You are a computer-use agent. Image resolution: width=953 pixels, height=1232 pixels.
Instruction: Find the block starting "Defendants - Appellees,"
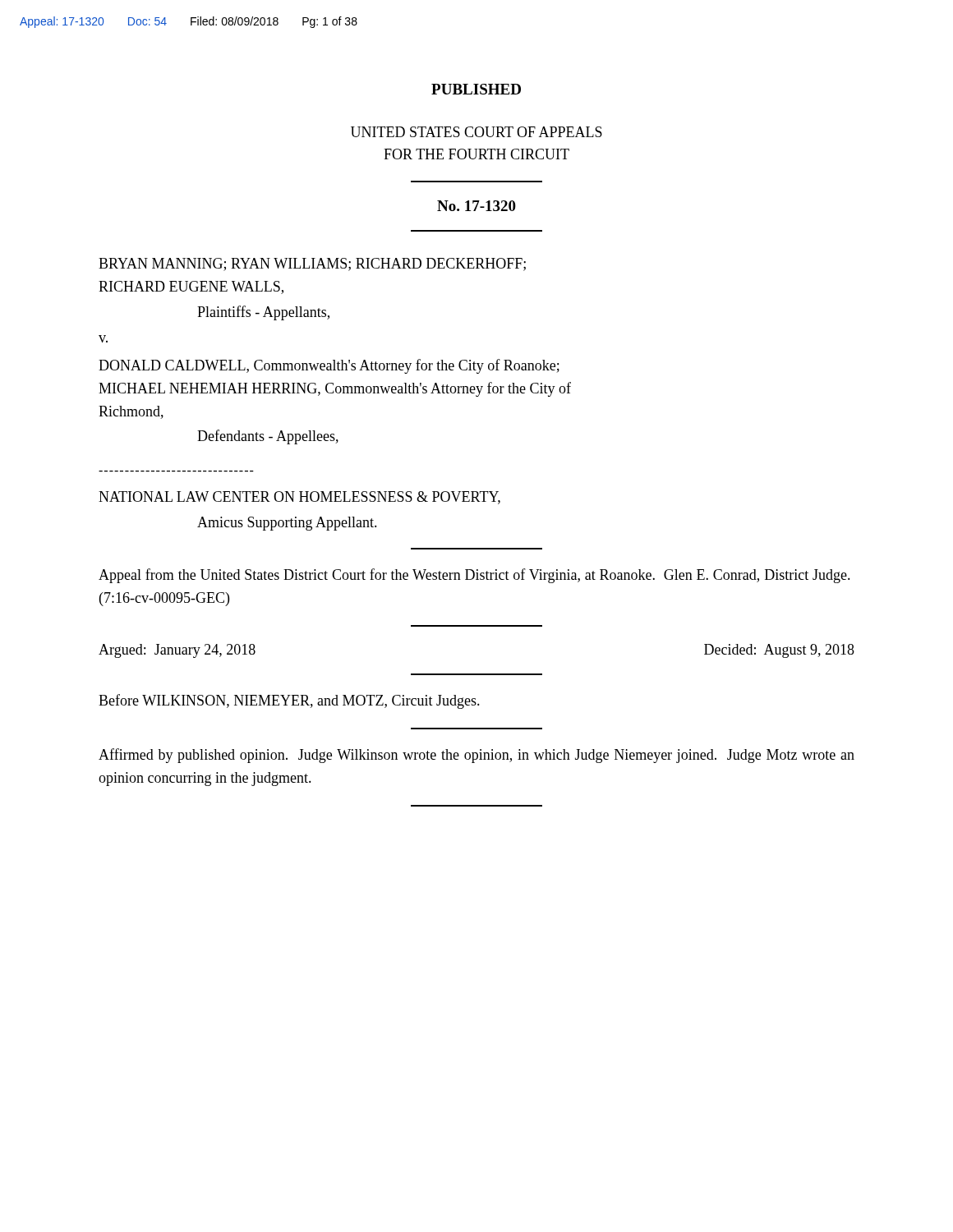268,436
